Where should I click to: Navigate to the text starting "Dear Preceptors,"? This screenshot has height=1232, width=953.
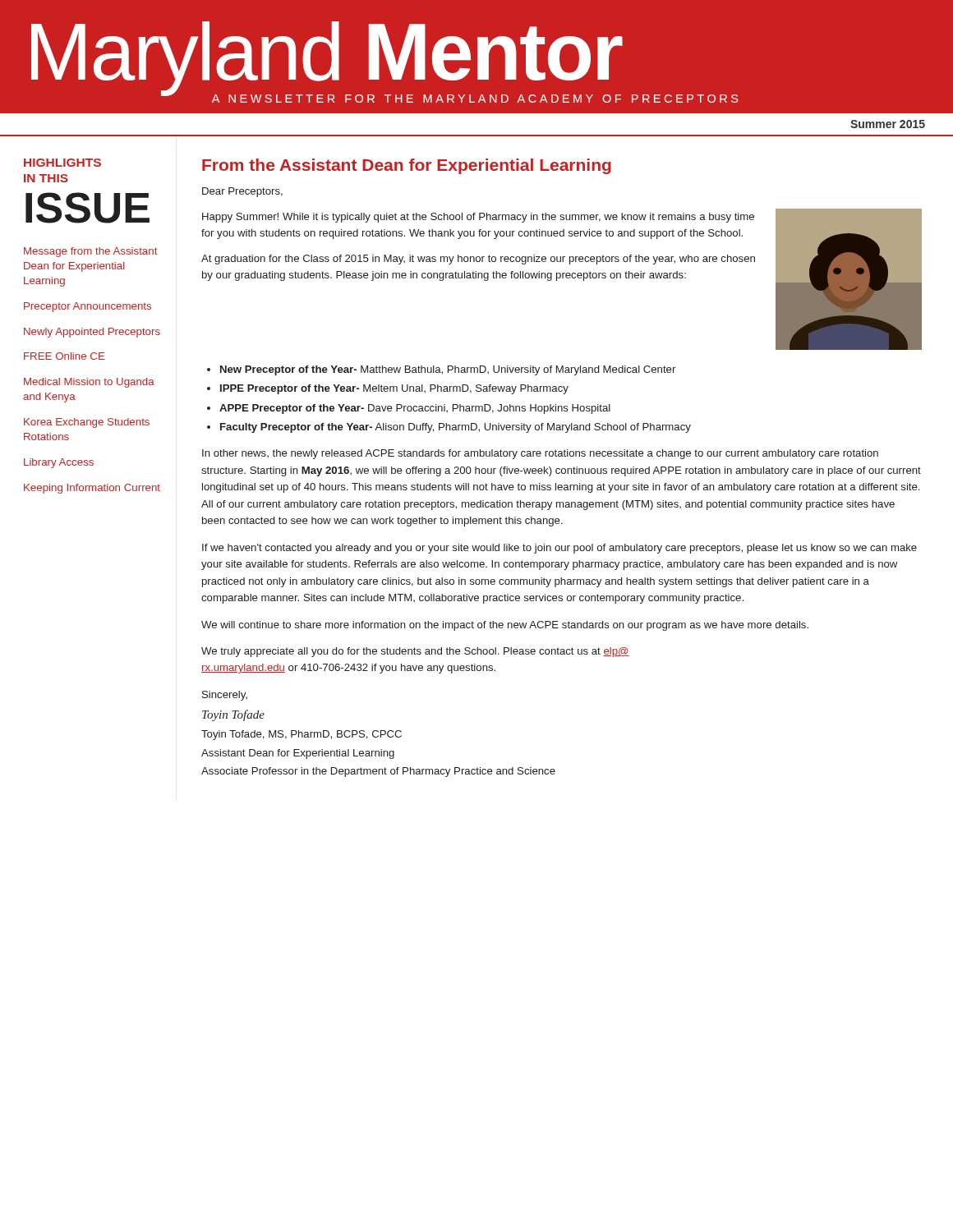tap(242, 191)
